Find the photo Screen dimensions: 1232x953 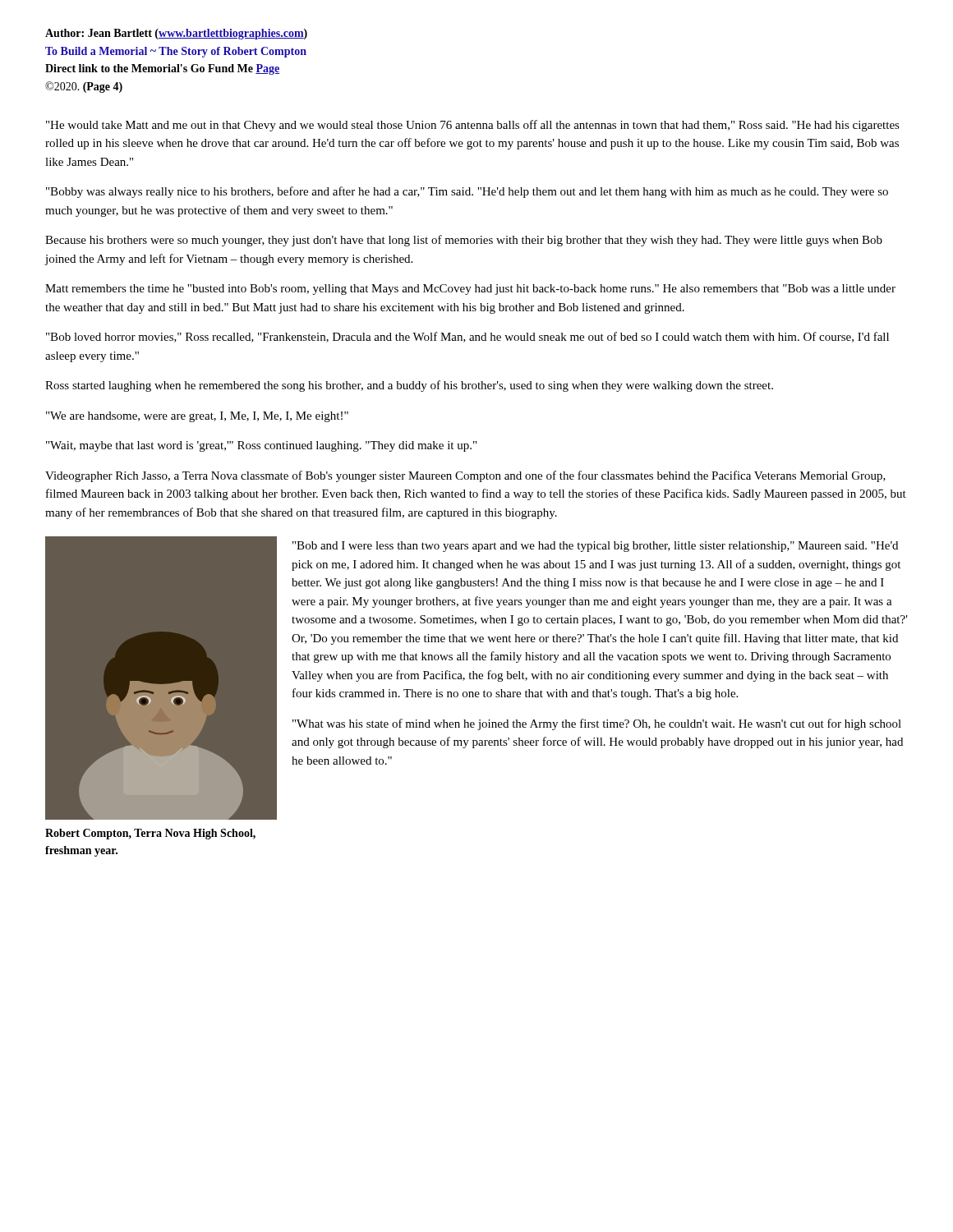[x=161, y=678]
